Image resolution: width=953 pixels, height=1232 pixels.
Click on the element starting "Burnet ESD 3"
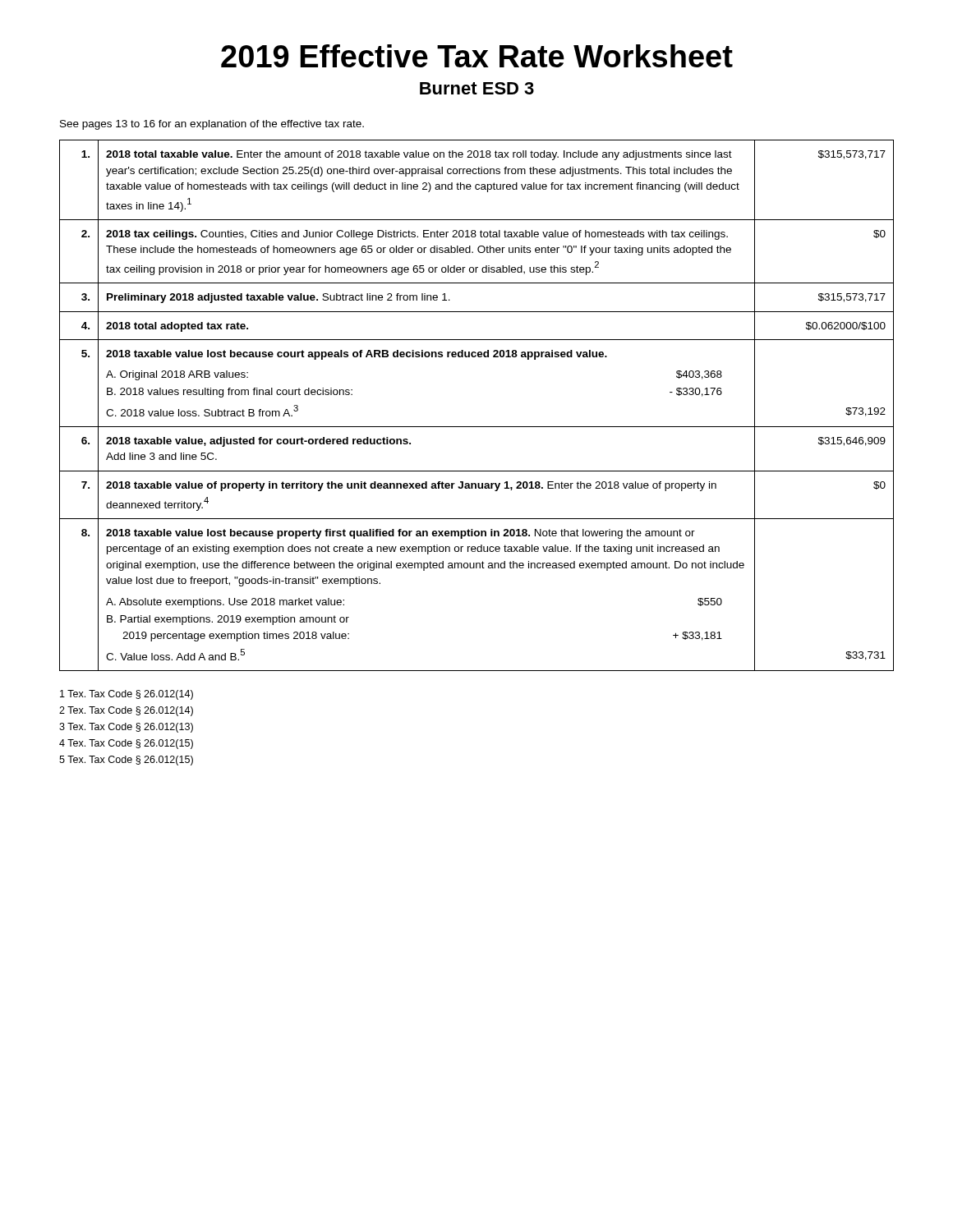[x=476, y=88]
